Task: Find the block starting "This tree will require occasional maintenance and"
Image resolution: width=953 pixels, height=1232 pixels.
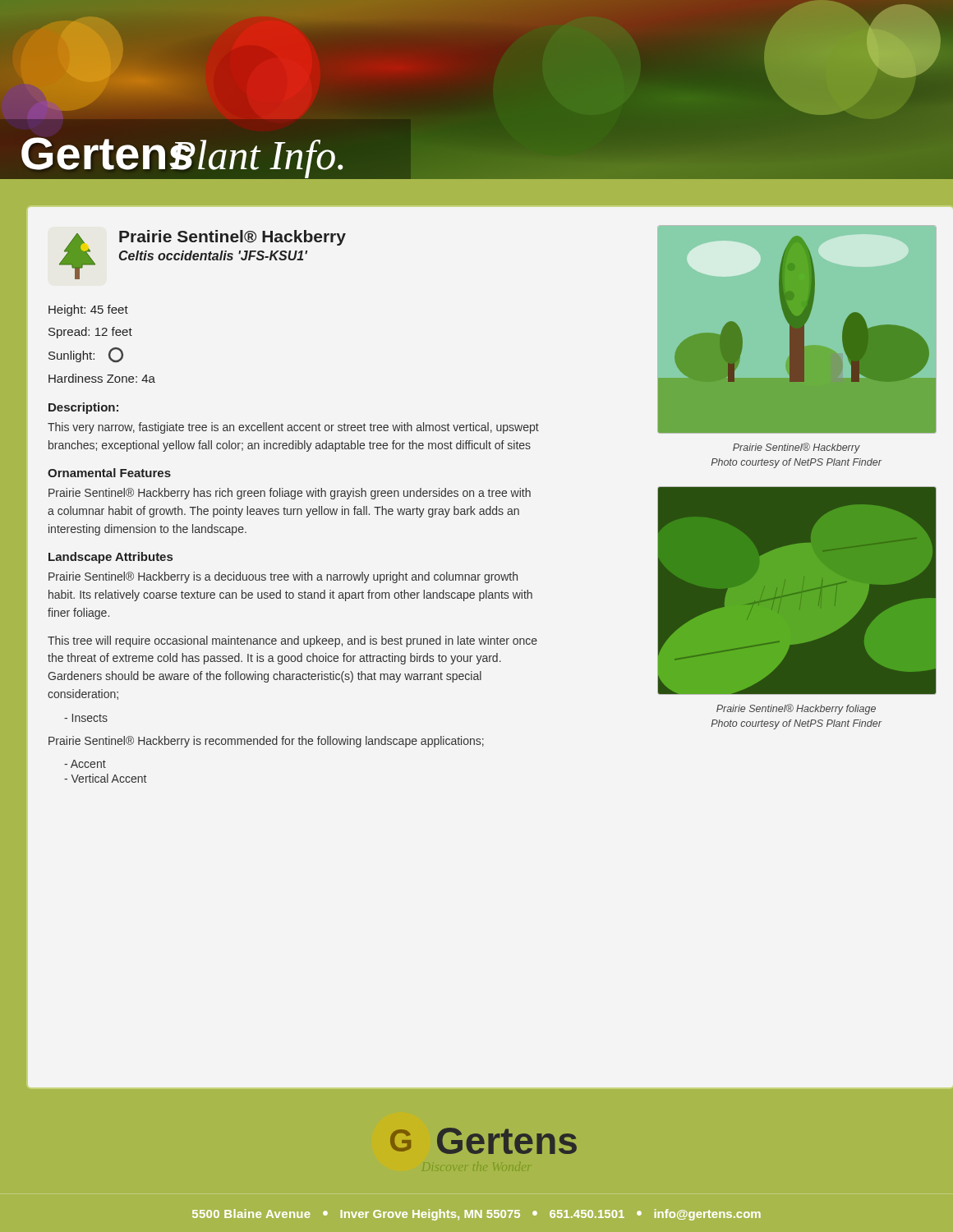Action: click(x=293, y=667)
